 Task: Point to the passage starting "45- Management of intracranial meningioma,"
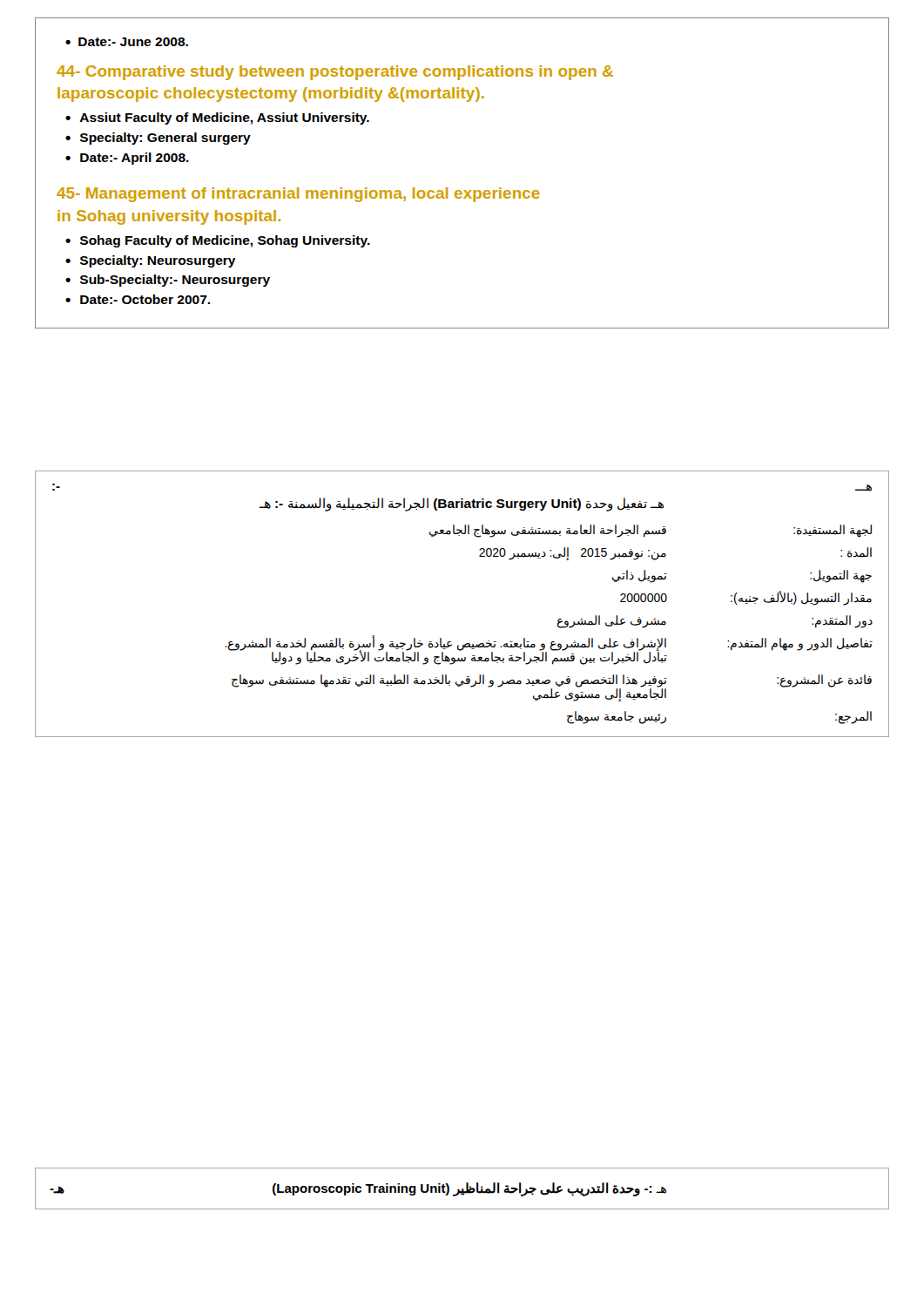[298, 205]
